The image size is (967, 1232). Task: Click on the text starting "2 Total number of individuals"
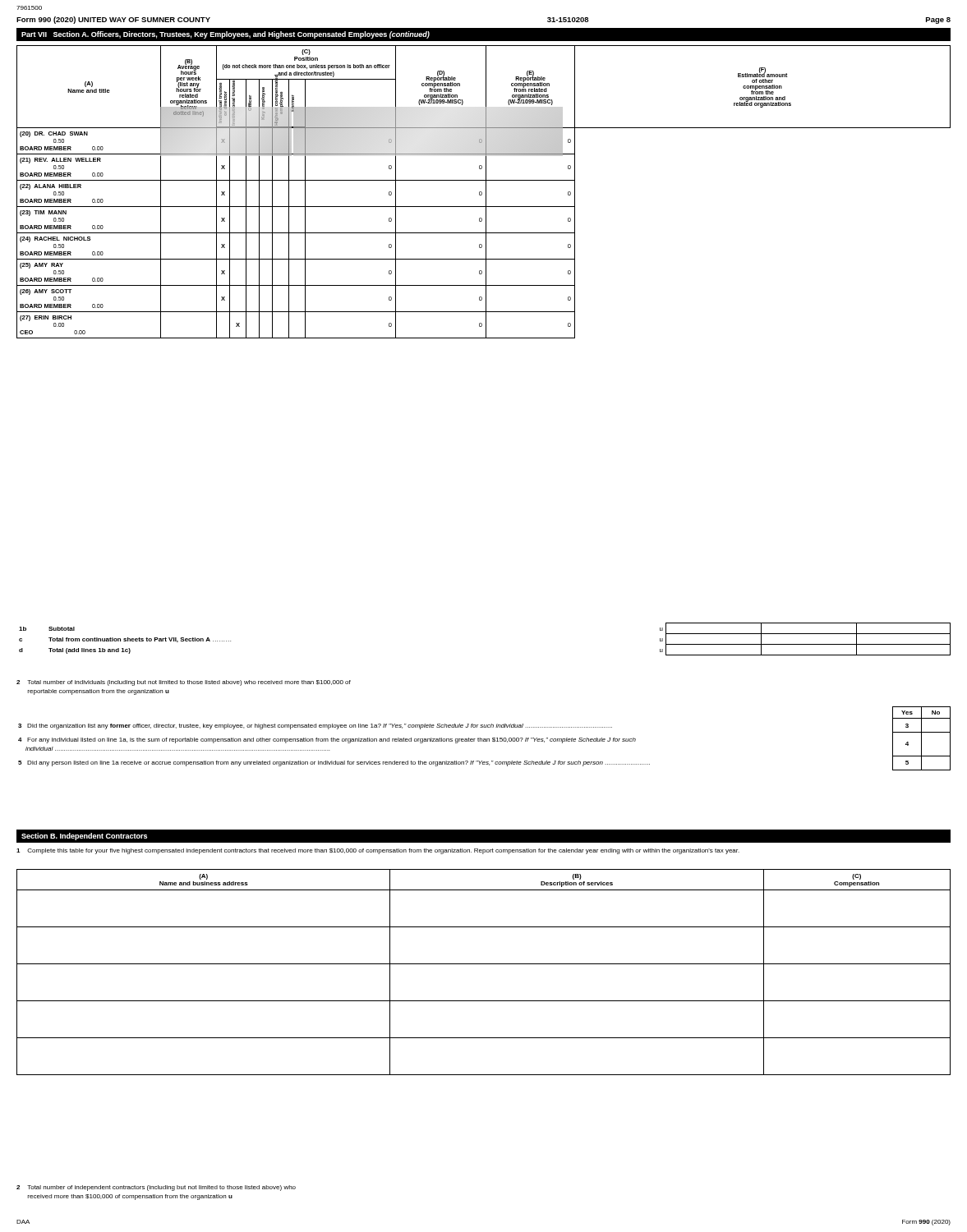pos(184,687)
